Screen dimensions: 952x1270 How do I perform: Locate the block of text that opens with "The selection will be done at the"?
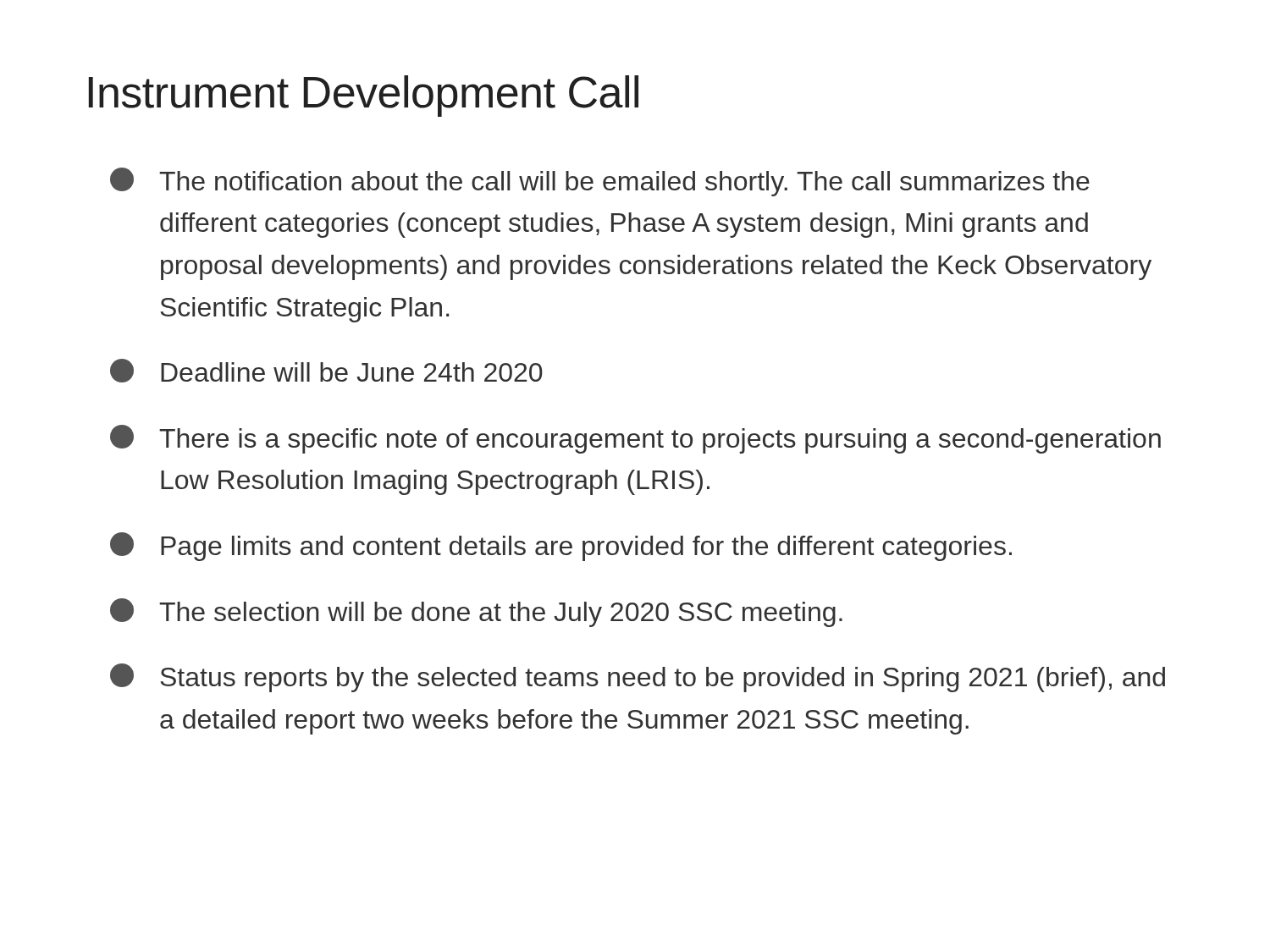coord(477,612)
